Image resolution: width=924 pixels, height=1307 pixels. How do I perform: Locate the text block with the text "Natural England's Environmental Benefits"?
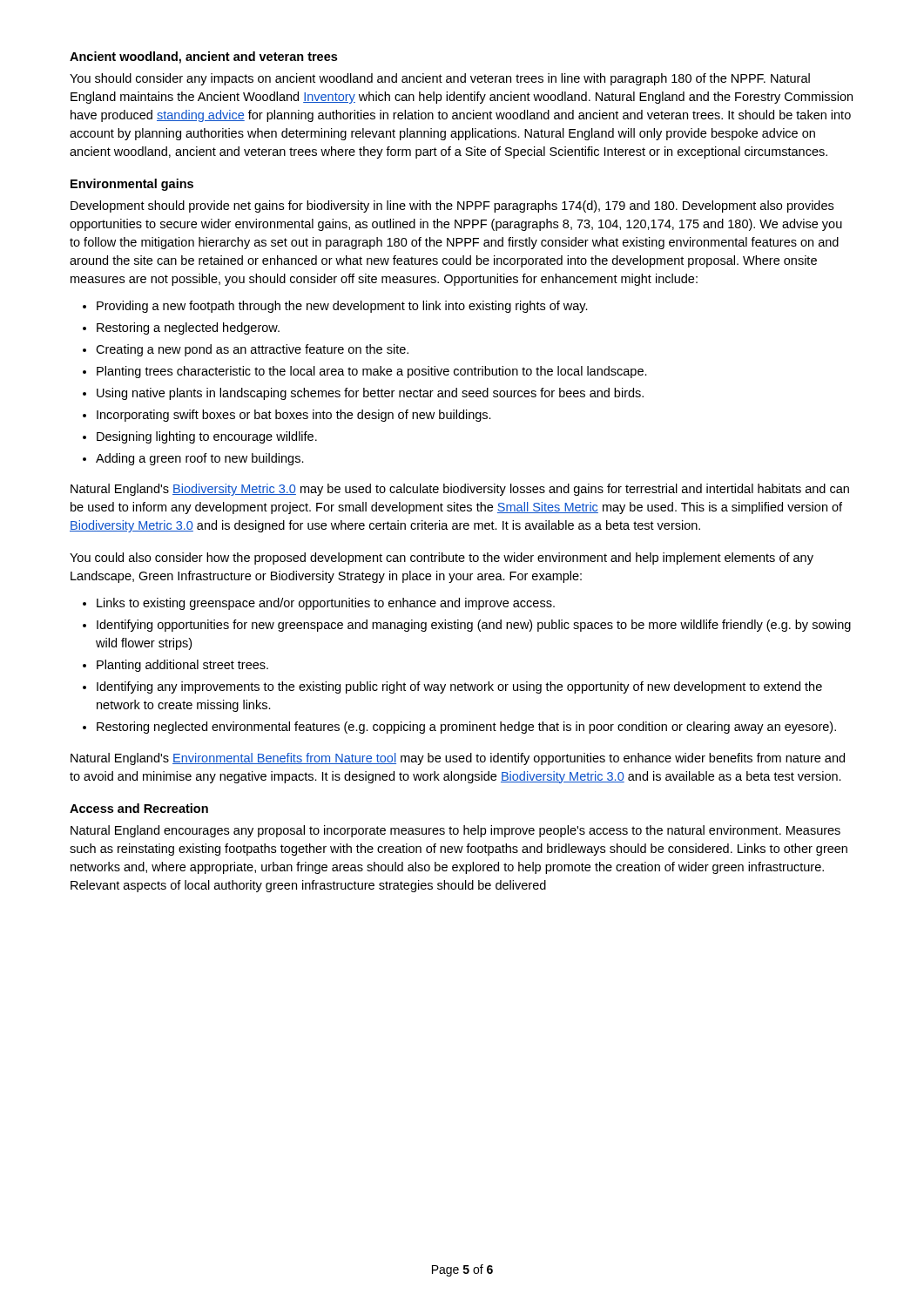tap(458, 767)
